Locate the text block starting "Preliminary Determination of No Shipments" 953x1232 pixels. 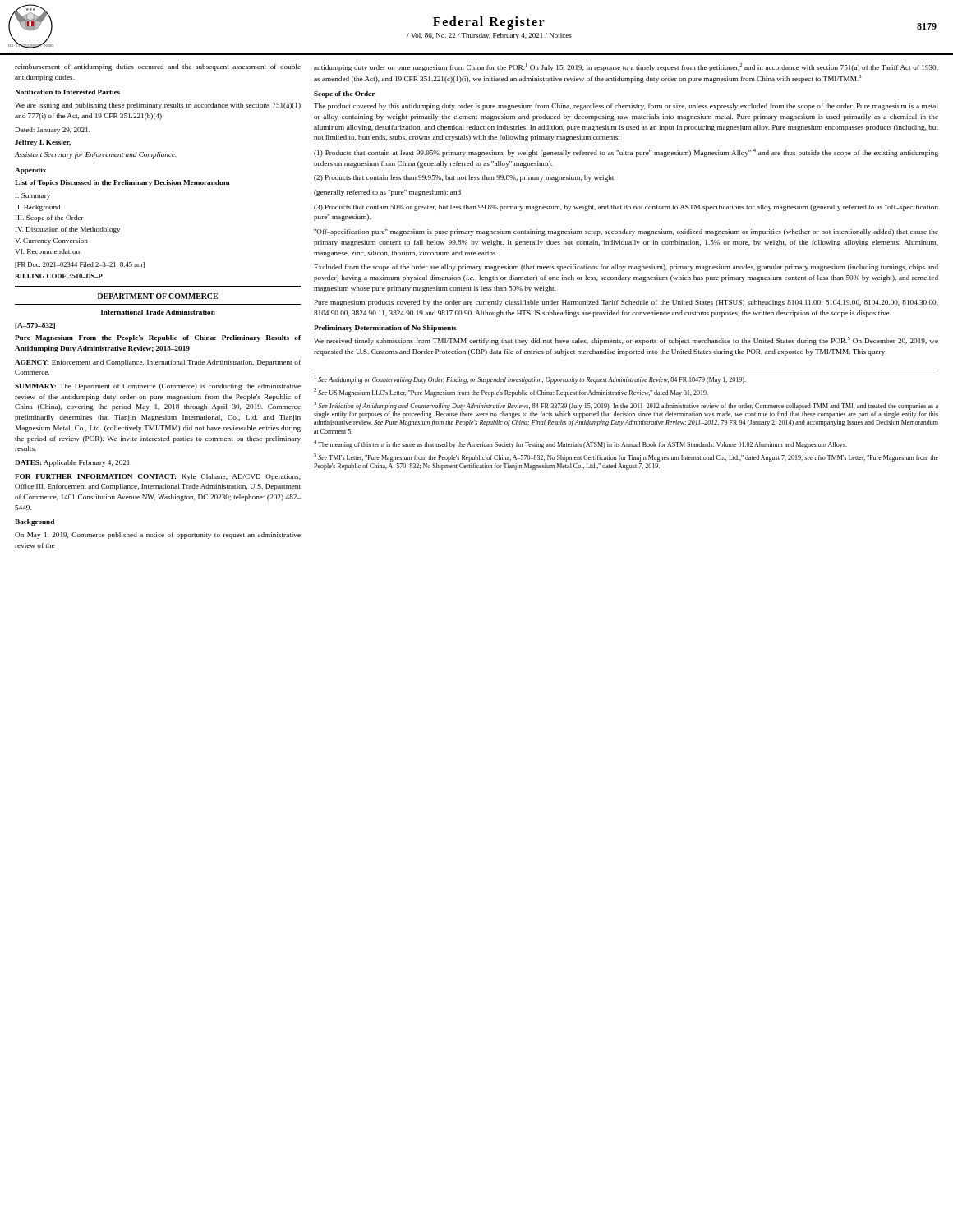385,327
